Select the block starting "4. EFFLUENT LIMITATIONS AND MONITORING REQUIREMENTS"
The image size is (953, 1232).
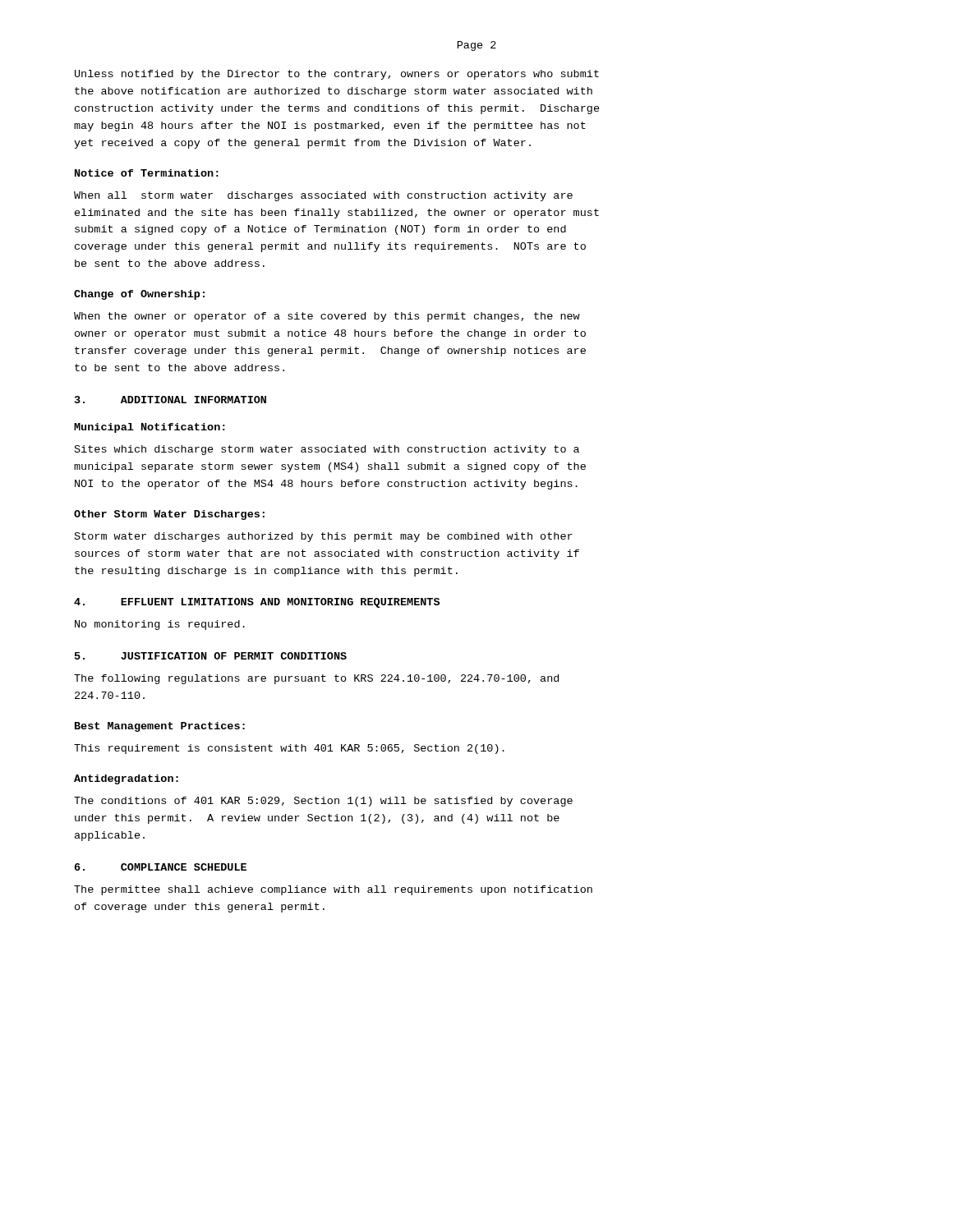click(257, 603)
